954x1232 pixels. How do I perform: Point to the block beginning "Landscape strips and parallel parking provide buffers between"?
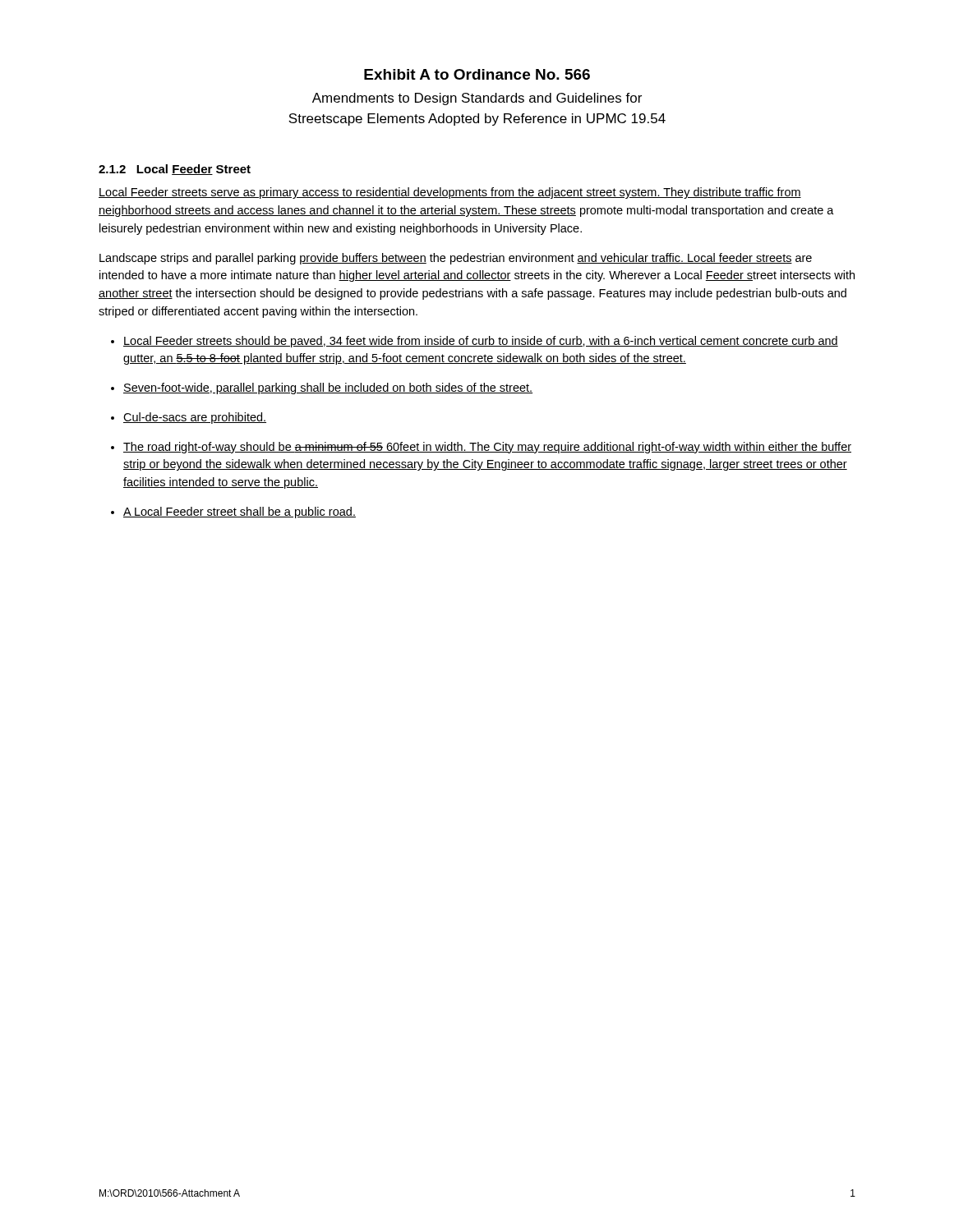pyautogui.click(x=477, y=284)
